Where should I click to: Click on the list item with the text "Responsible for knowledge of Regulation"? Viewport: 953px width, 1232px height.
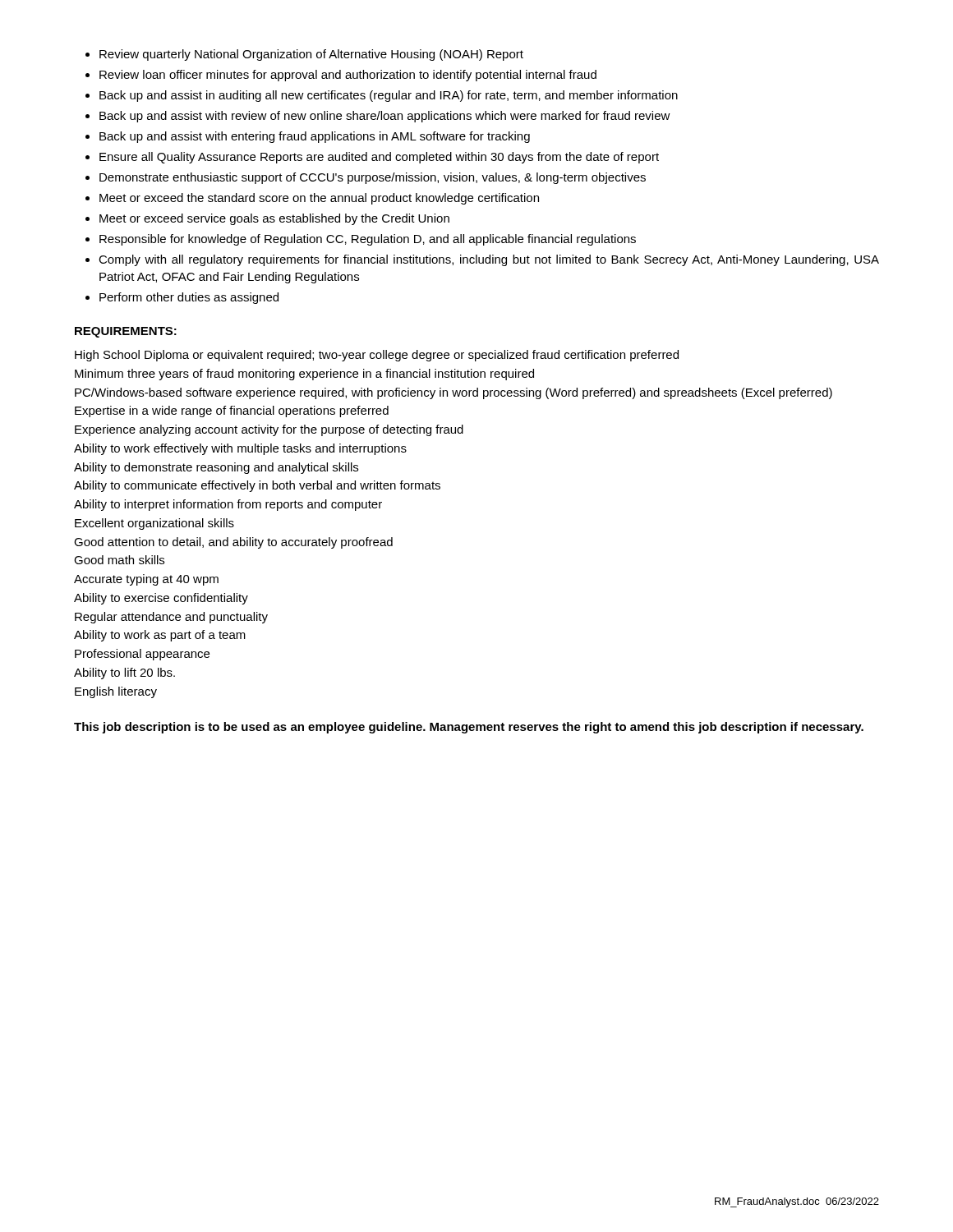tap(367, 239)
